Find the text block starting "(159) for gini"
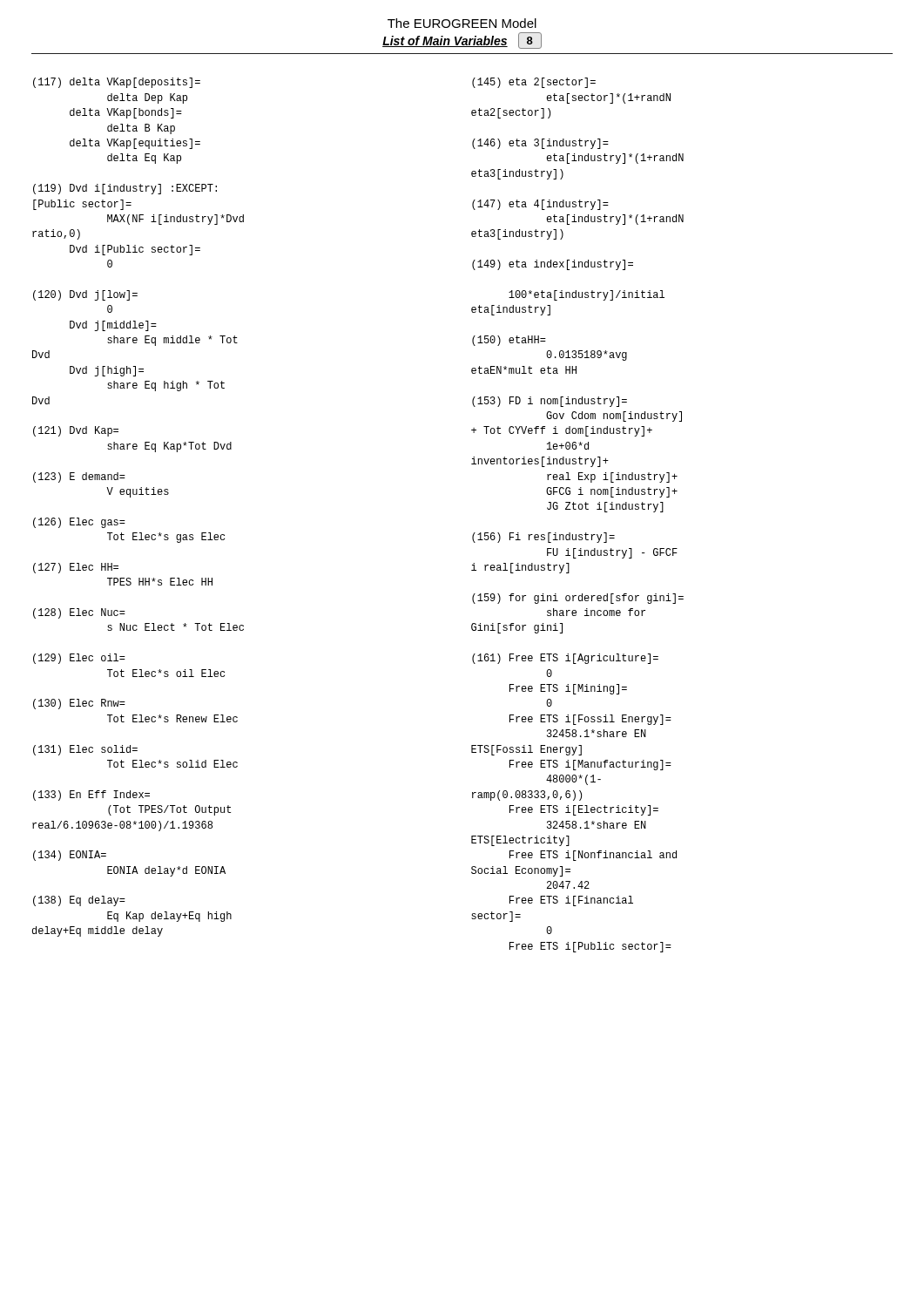 [577, 613]
